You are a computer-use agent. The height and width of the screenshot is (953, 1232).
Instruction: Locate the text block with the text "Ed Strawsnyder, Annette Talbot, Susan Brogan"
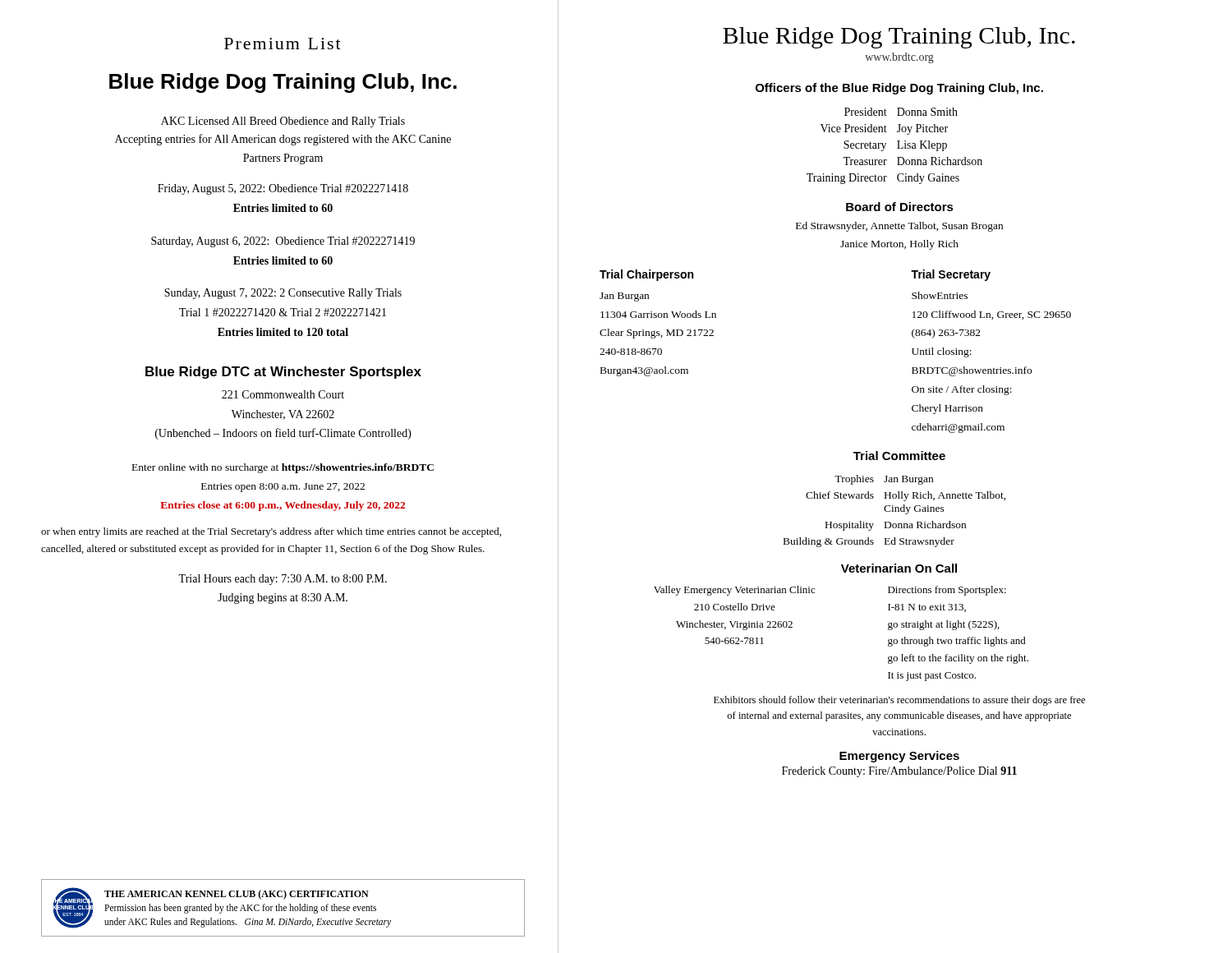pos(899,234)
